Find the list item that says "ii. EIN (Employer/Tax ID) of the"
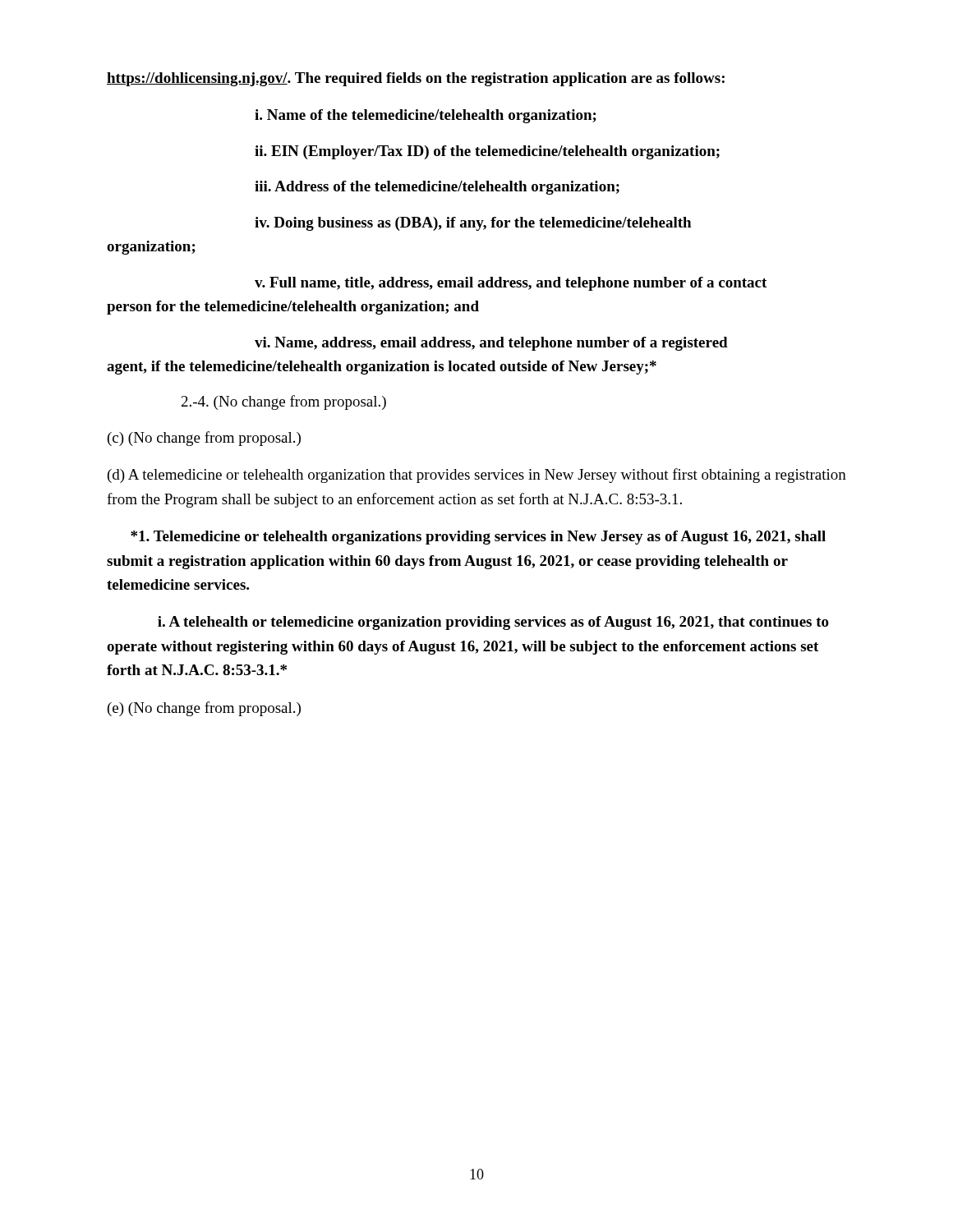The image size is (953, 1232). 488,151
